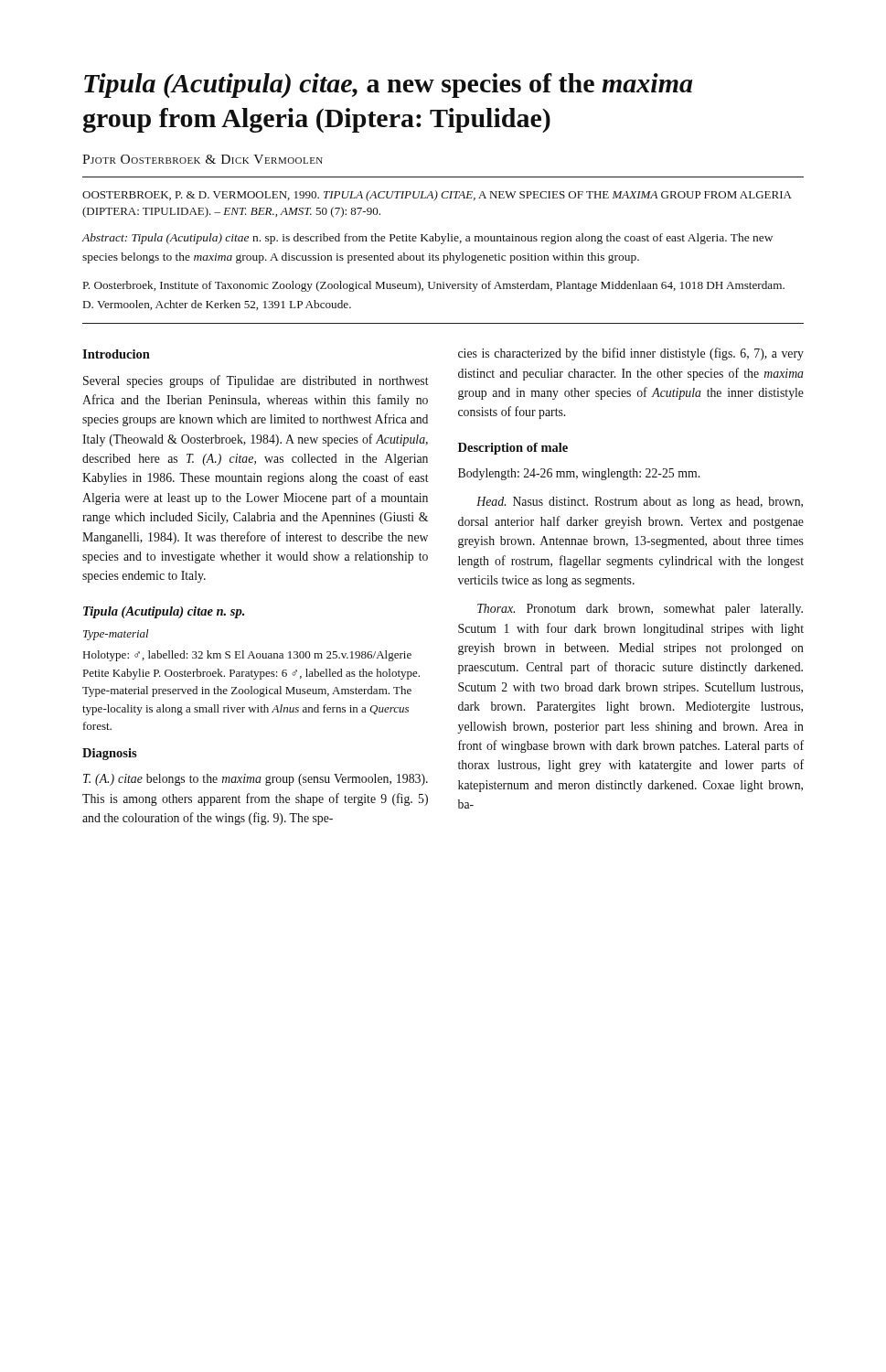Point to the text block starting "Bodylength: 24-26 mm, winglength:"
The image size is (886, 1372).
coord(631,639)
